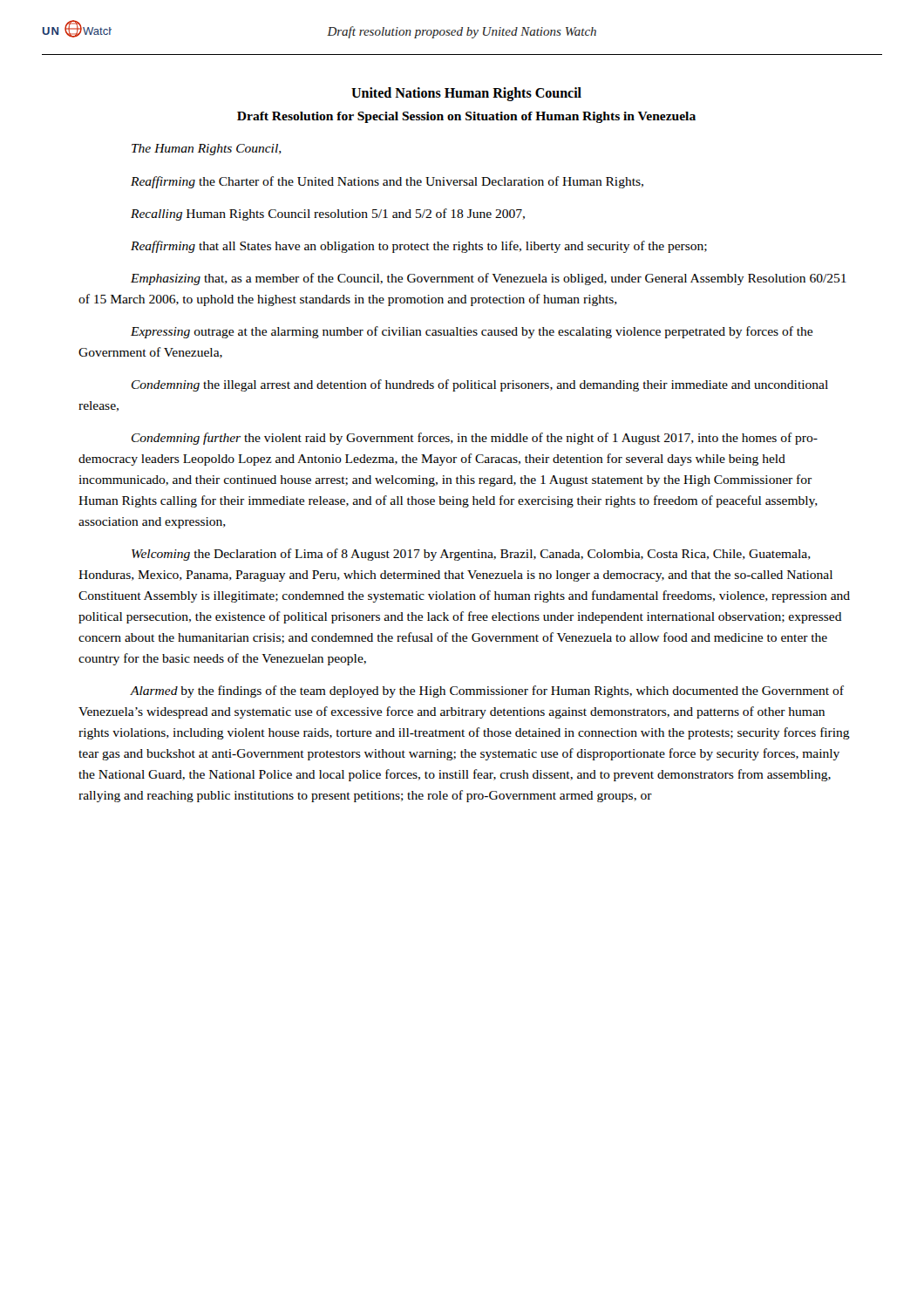Click on the text that says "The Human Rights Council,"

[x=206, y=148]
